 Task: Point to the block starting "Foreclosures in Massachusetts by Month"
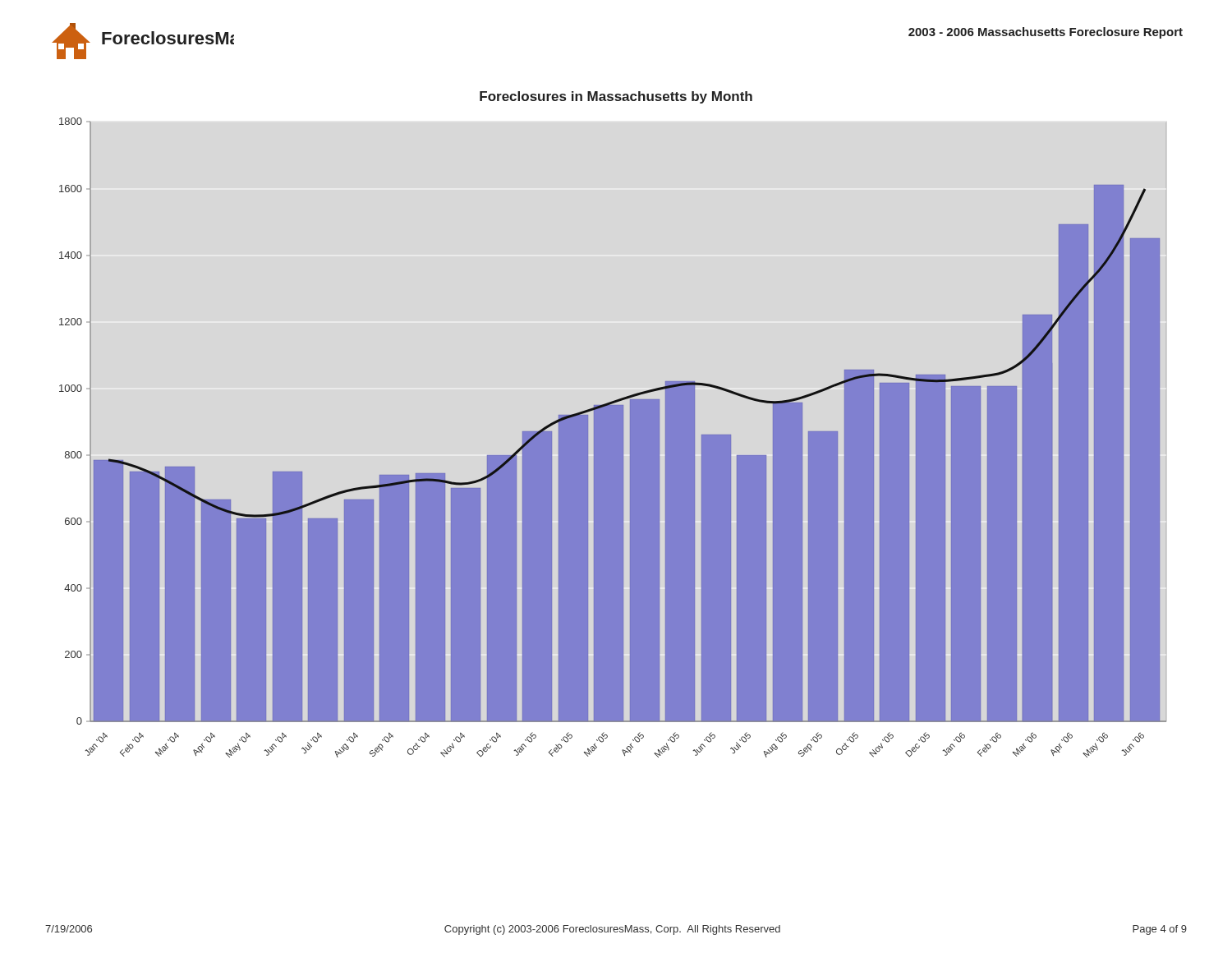[x=616, y=97]
